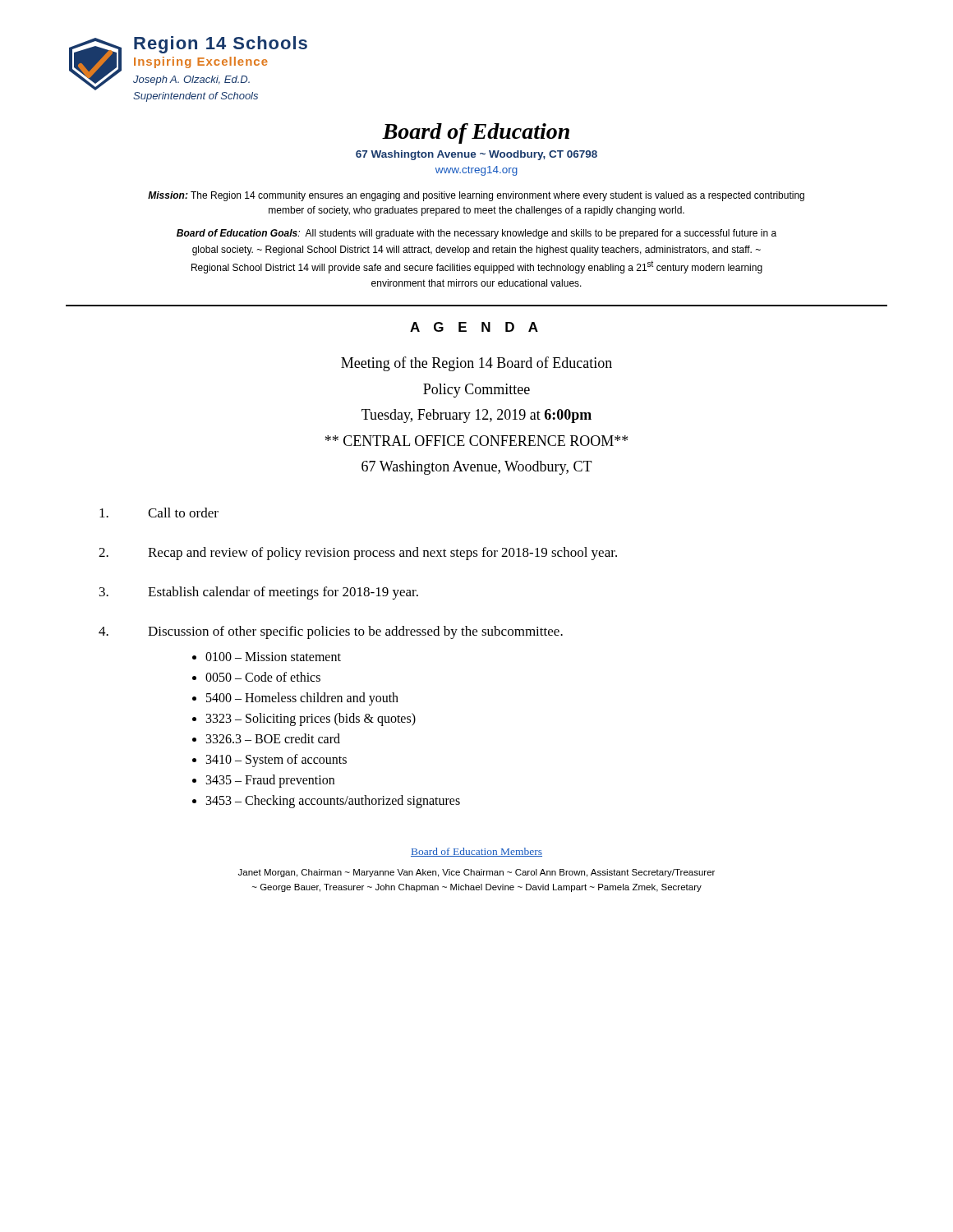Select the title
953x1232 pixels.
coord(476,148)
